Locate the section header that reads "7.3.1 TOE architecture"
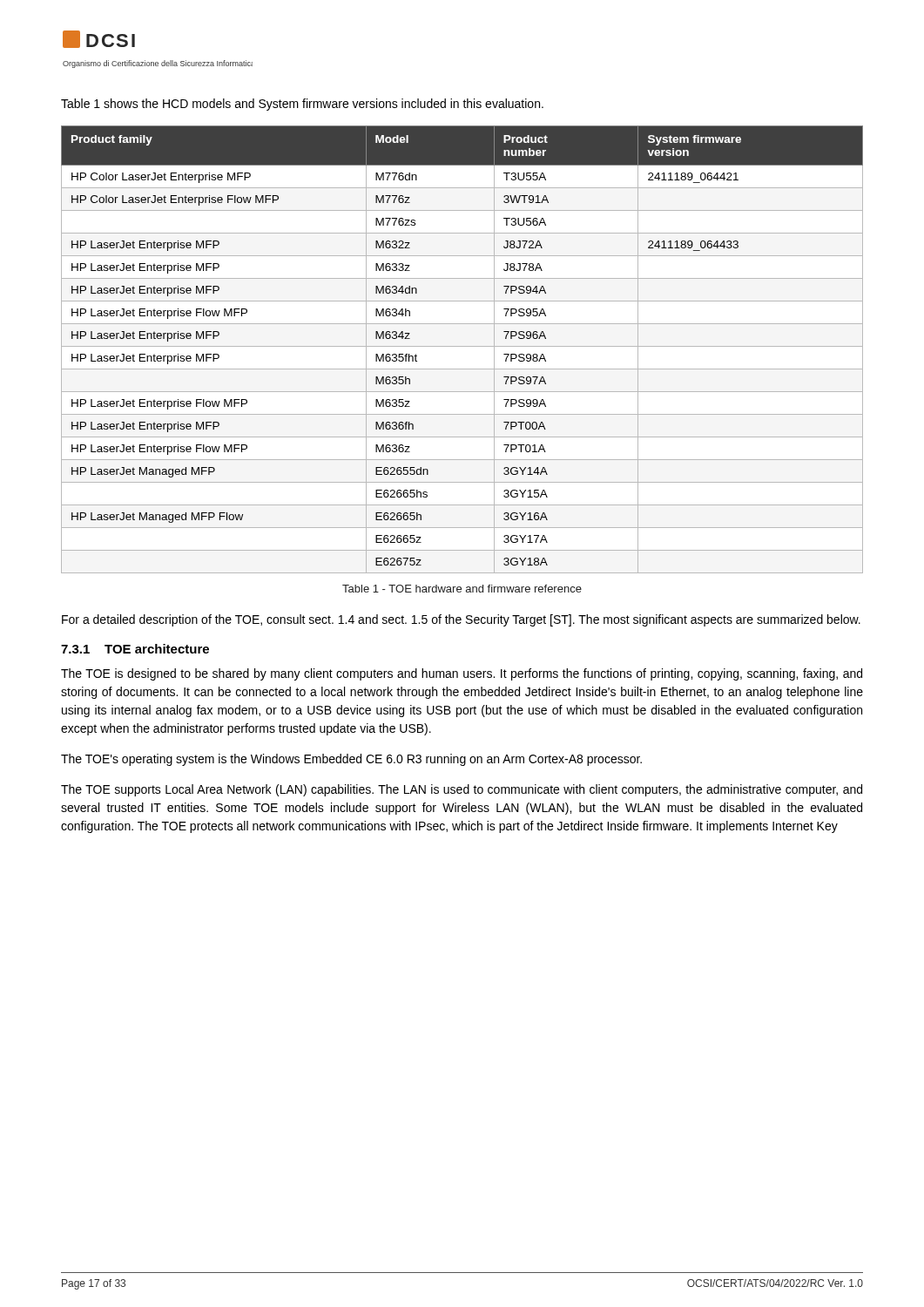Viewport: 924px width, 1307px height. click(x=135, y=648)
